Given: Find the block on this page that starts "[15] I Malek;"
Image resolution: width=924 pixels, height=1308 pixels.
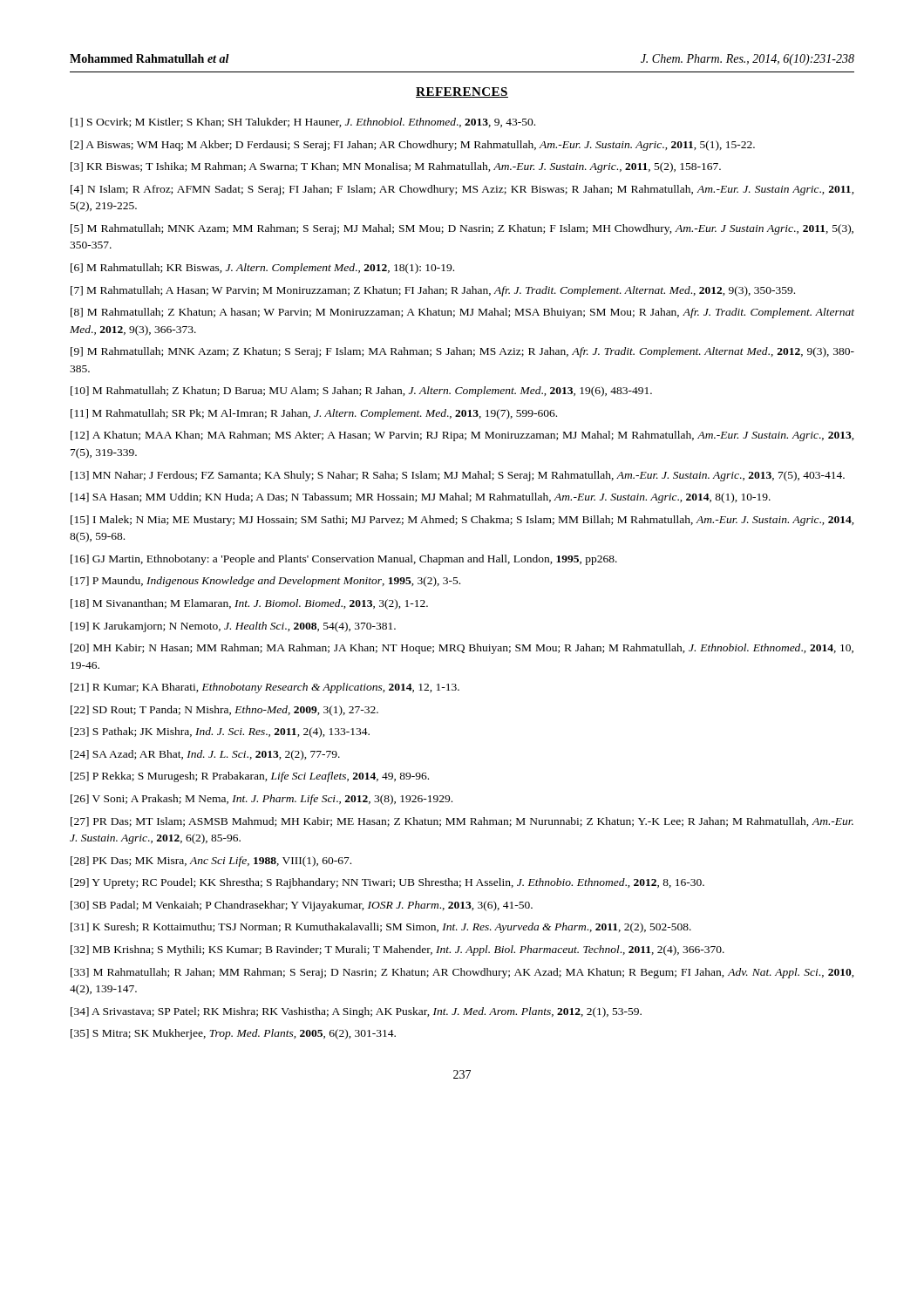Looking at the screenshot, I should click(x=462, y=528).
